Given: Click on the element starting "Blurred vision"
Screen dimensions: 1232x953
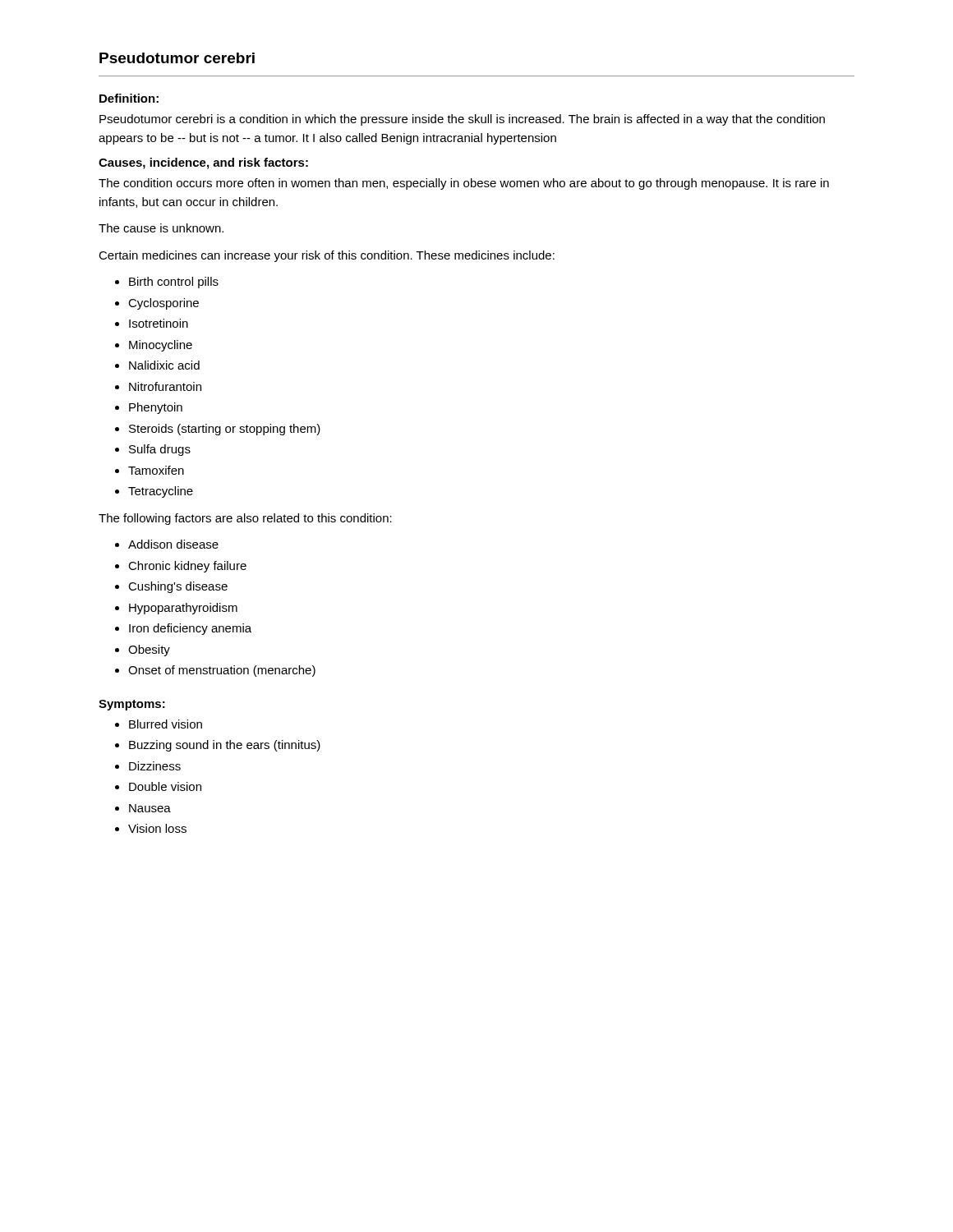Looking at the screenshot, I should (x=166, y=724).
